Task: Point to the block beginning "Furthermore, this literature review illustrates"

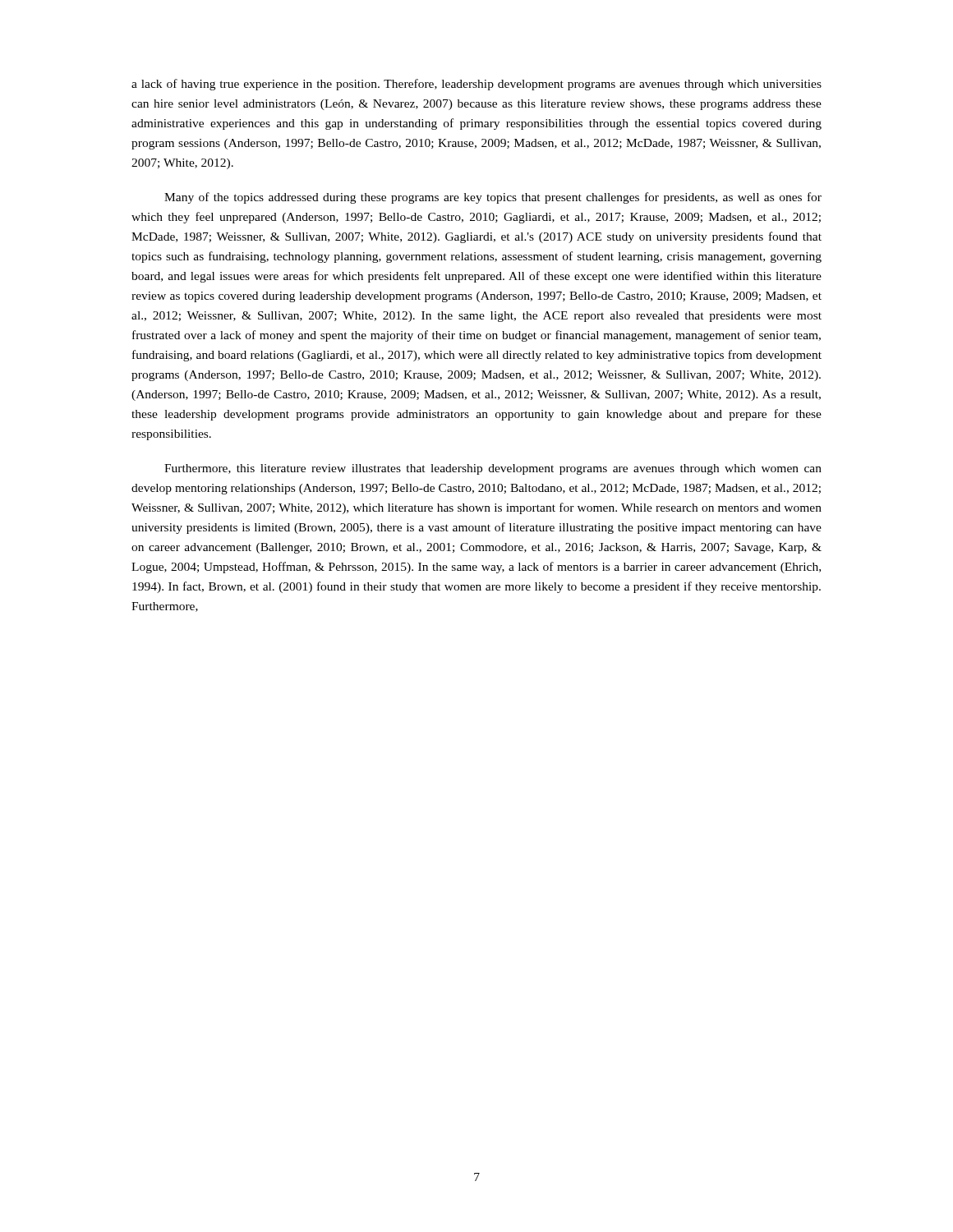Action: tap(476, 537)
